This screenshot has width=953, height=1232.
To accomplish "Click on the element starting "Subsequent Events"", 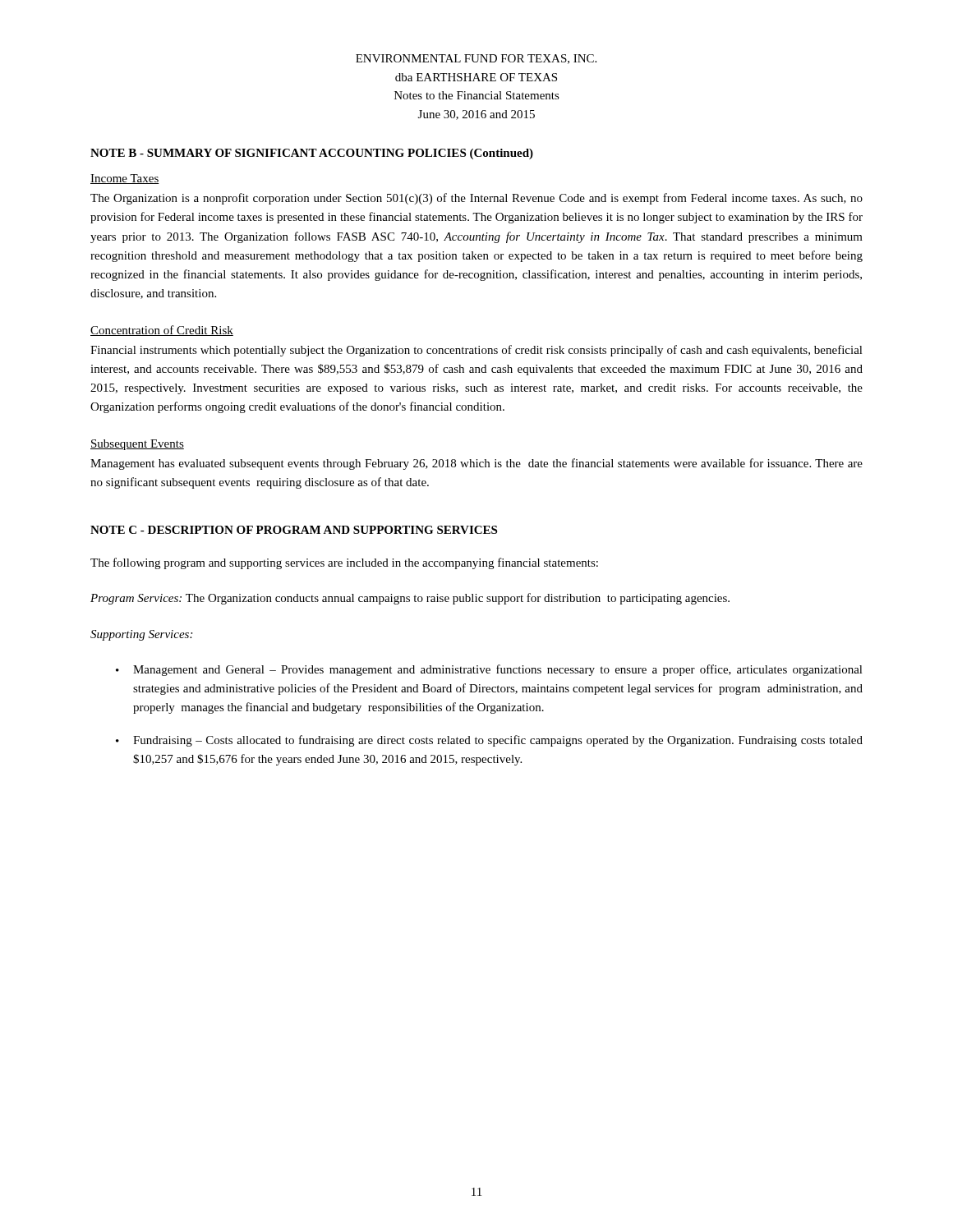I will tap(137, 443).
